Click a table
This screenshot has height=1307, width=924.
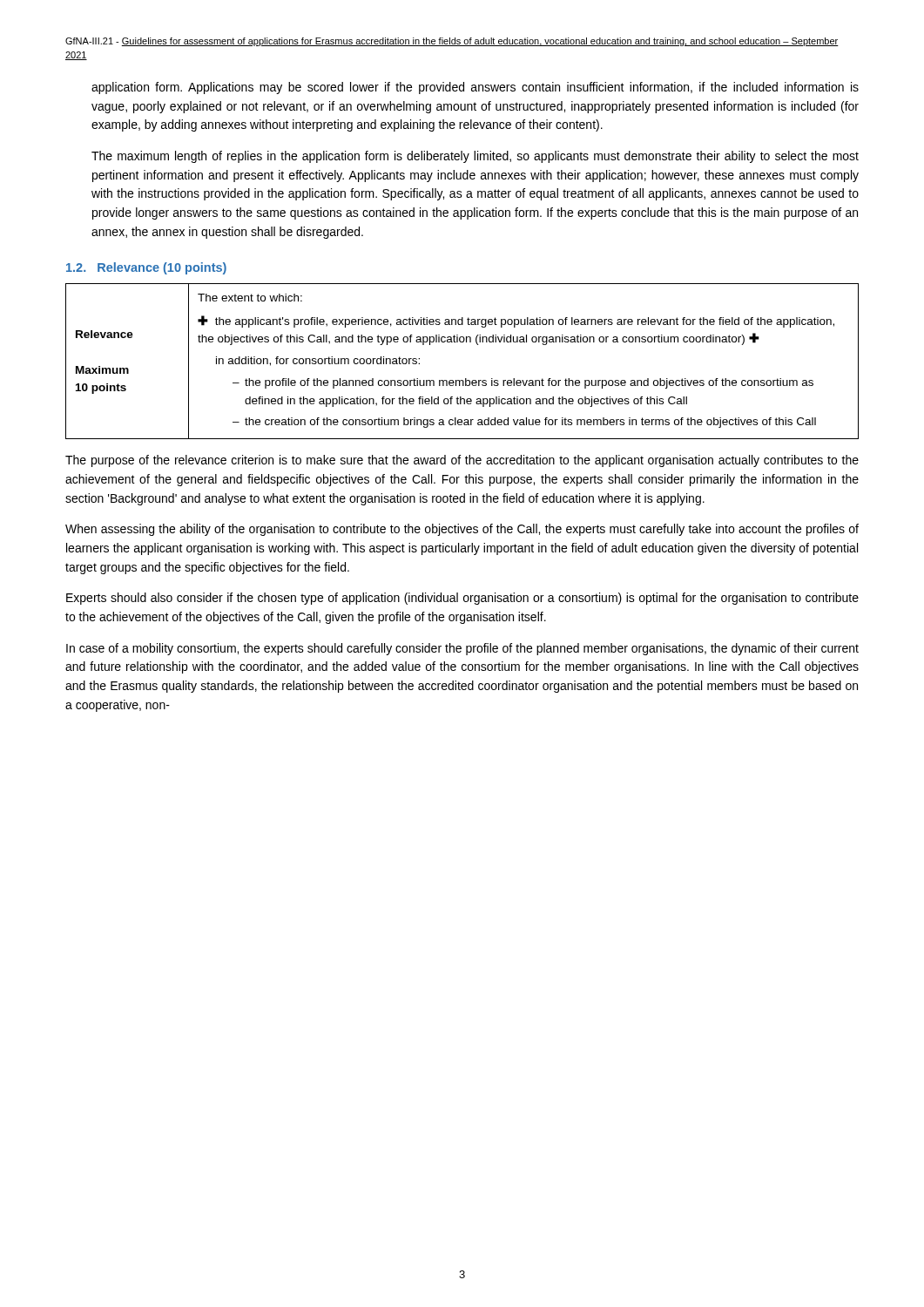(462, 361)
